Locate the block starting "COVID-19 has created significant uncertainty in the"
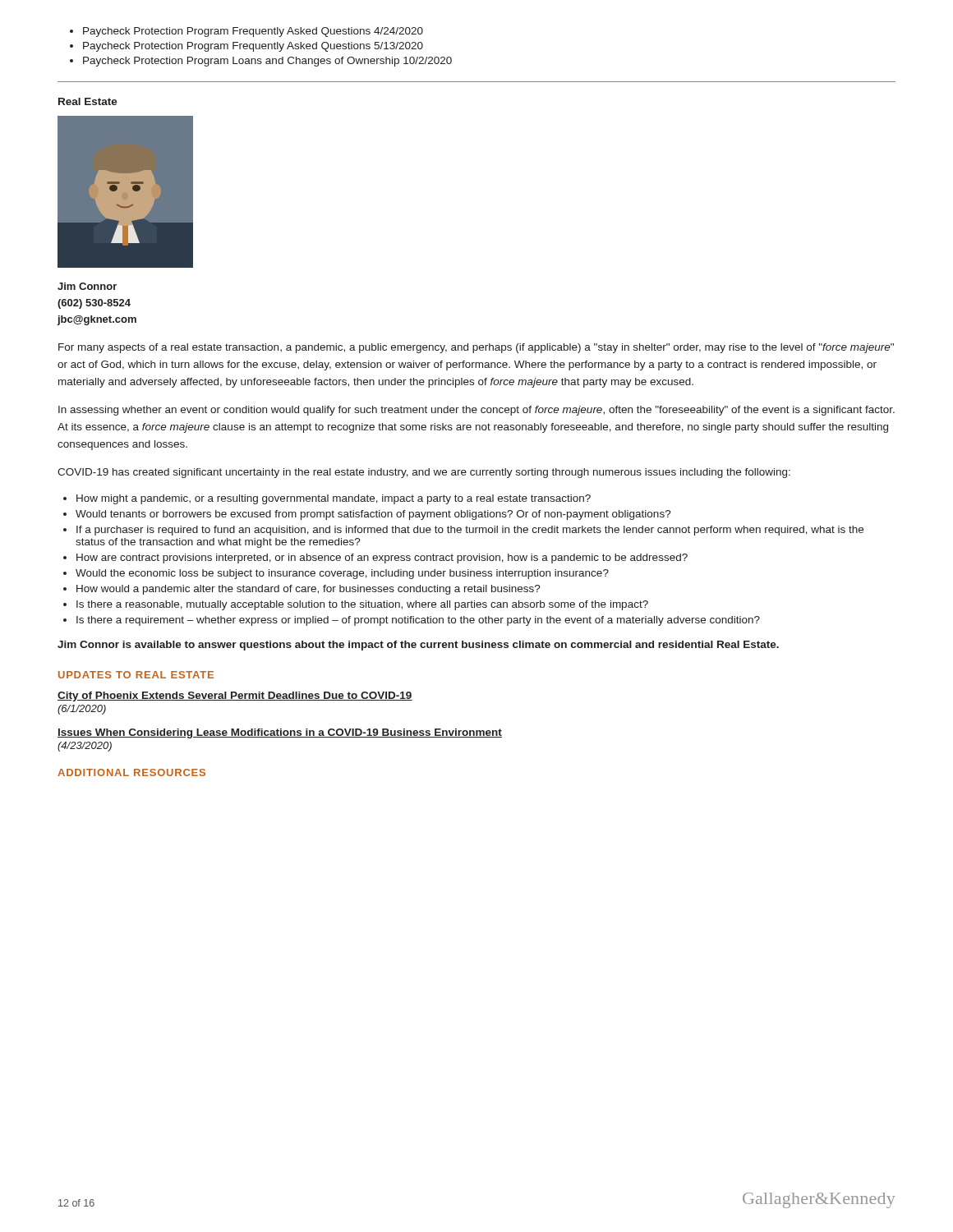 point(424,472)
